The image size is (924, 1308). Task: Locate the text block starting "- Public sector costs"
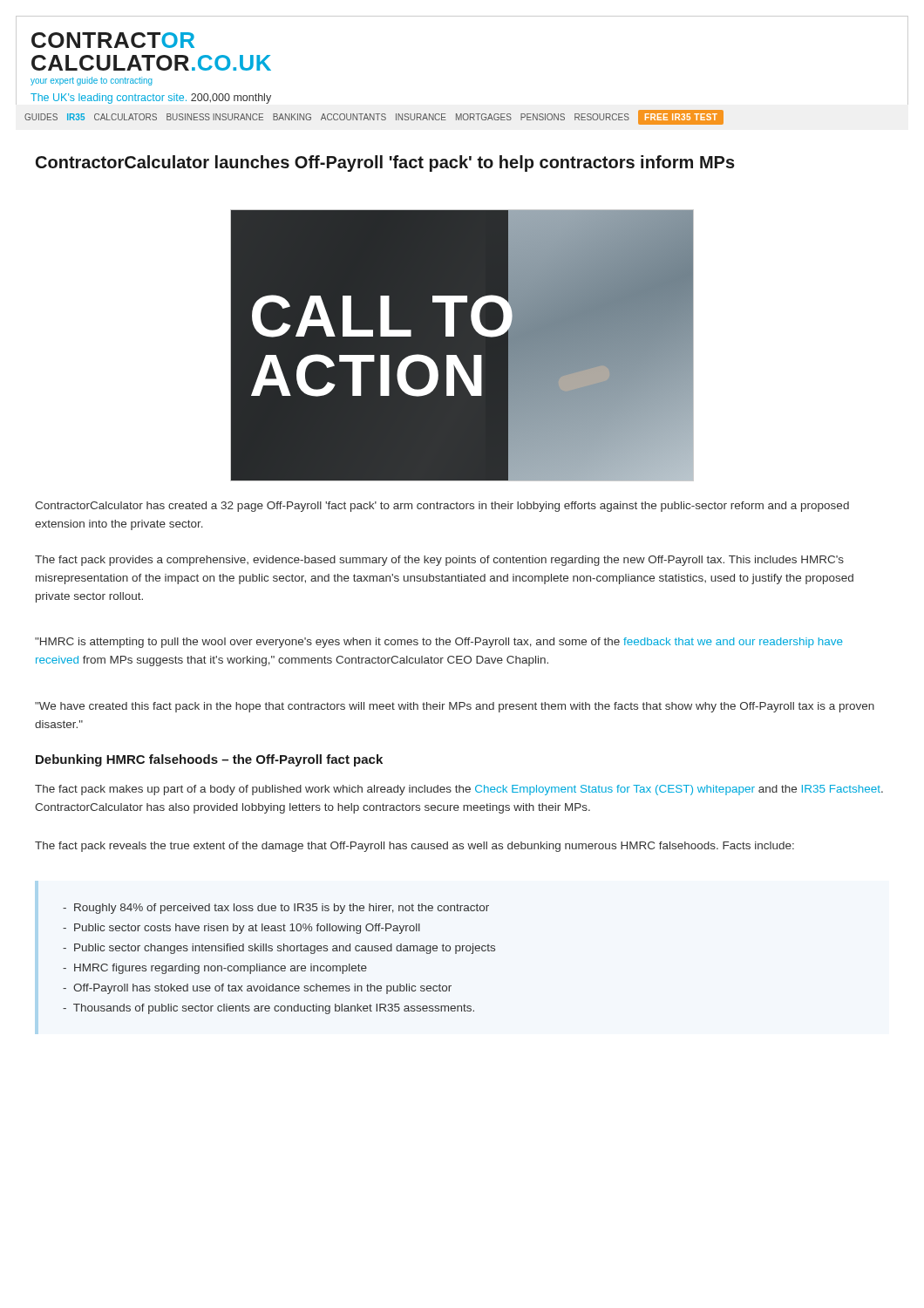click(x=242, y=927)
